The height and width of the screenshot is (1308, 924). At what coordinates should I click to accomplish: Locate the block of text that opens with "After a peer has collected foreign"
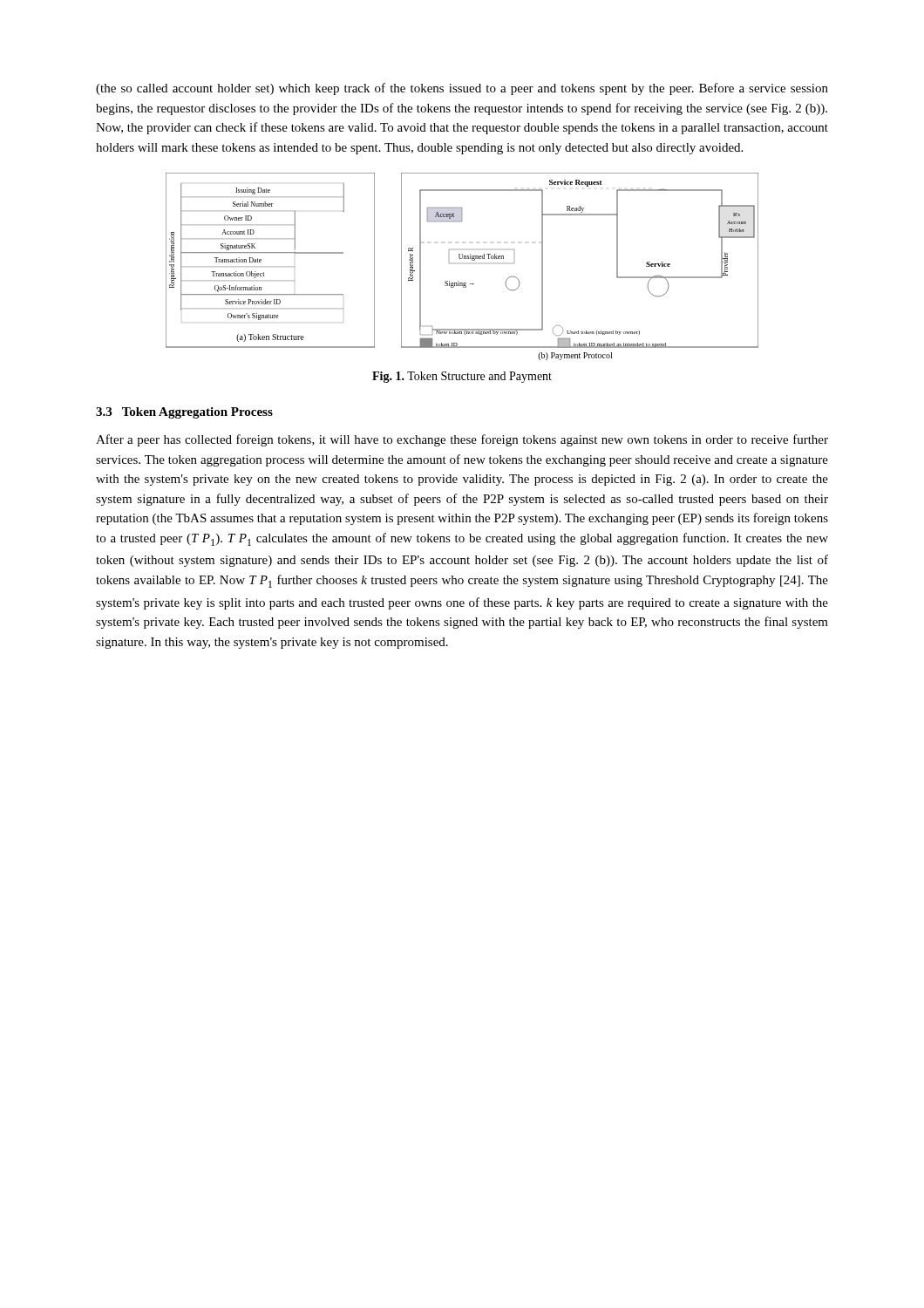pyautogui.click(x=462, y=540)
